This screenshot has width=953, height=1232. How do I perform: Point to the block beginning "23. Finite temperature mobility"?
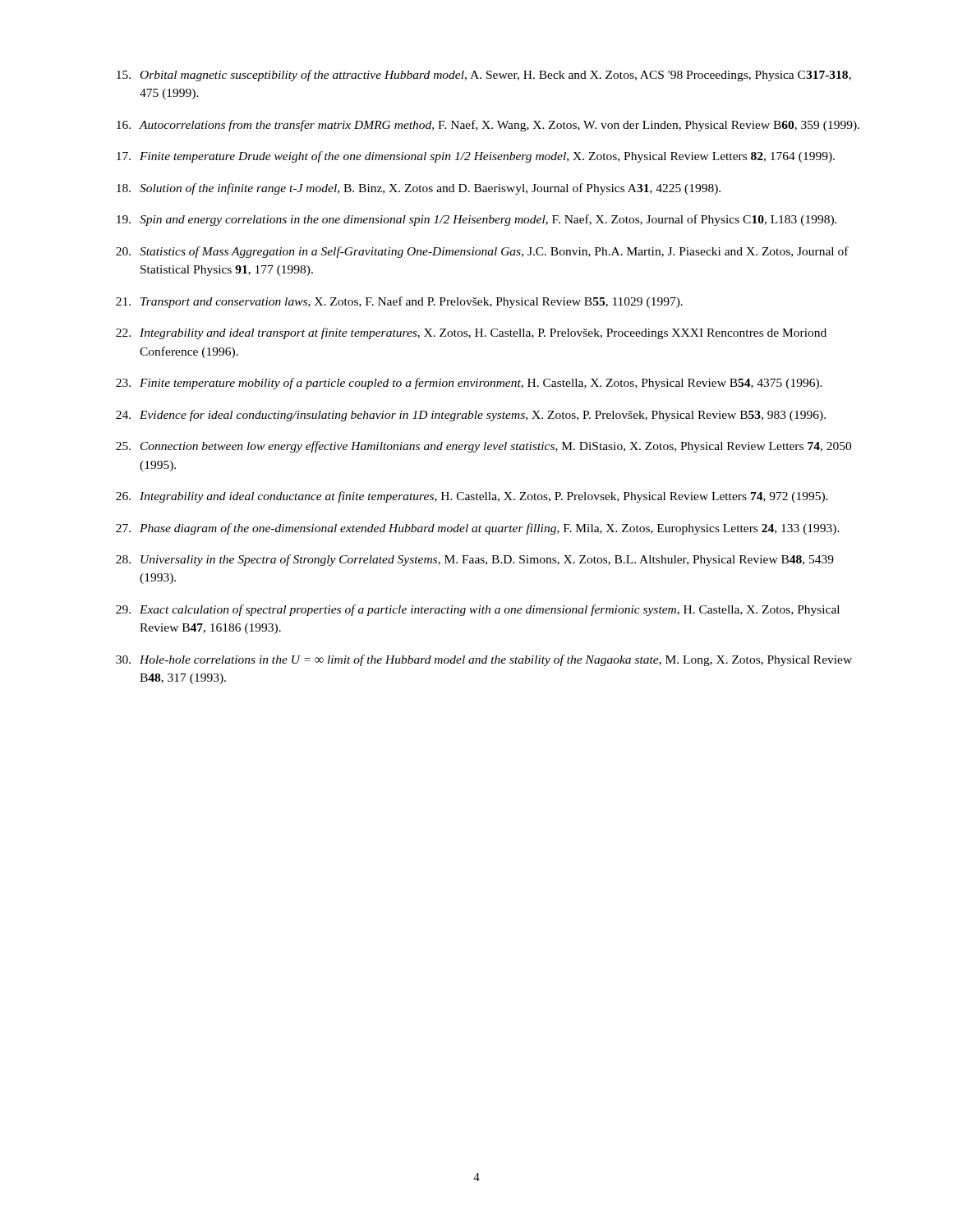pyautogui.click(x=476, y=383)
